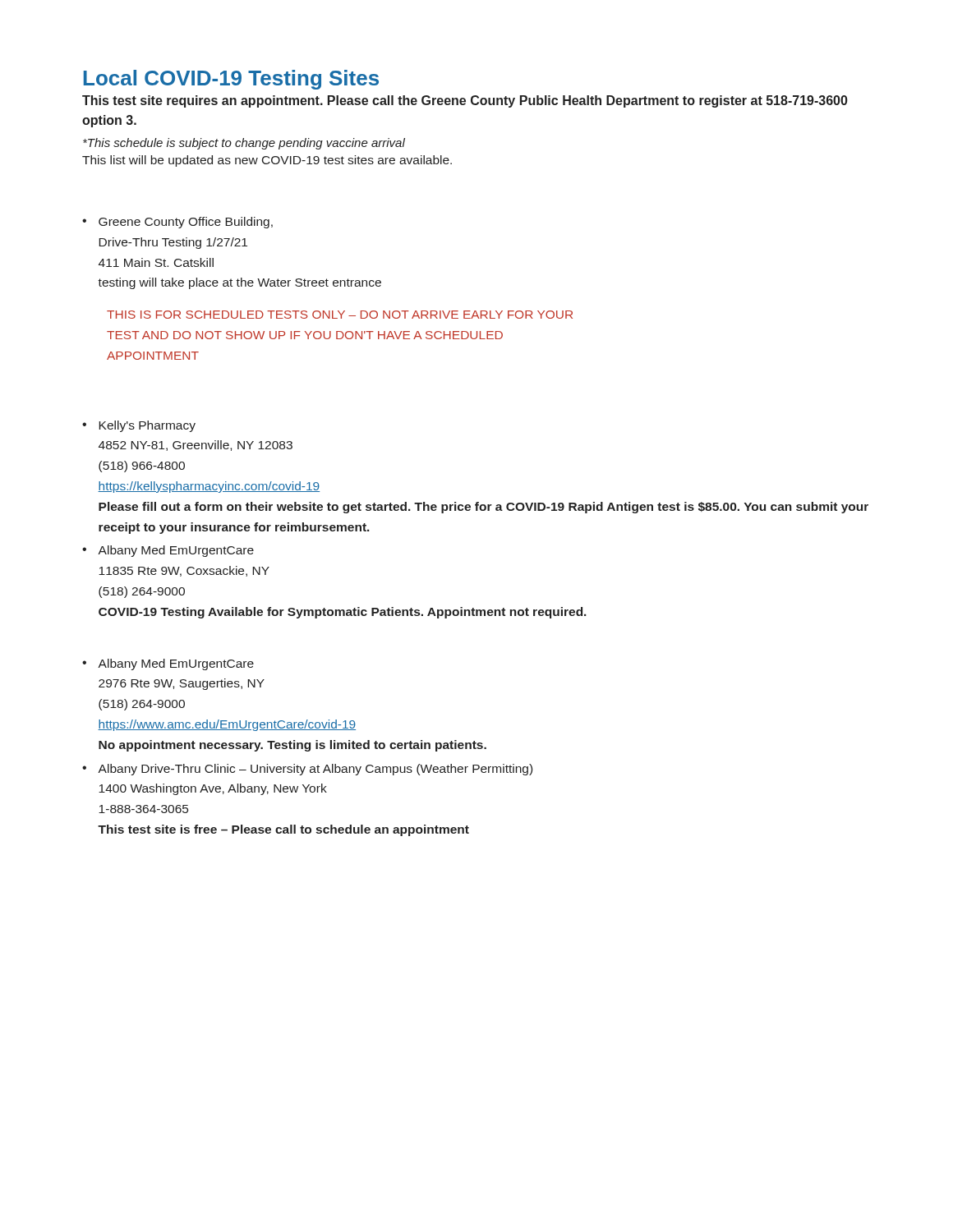953x1232 pixels.
Task: Find the list item with the text "• Greene County Office Building,"
Action: (x=232, y=253)
